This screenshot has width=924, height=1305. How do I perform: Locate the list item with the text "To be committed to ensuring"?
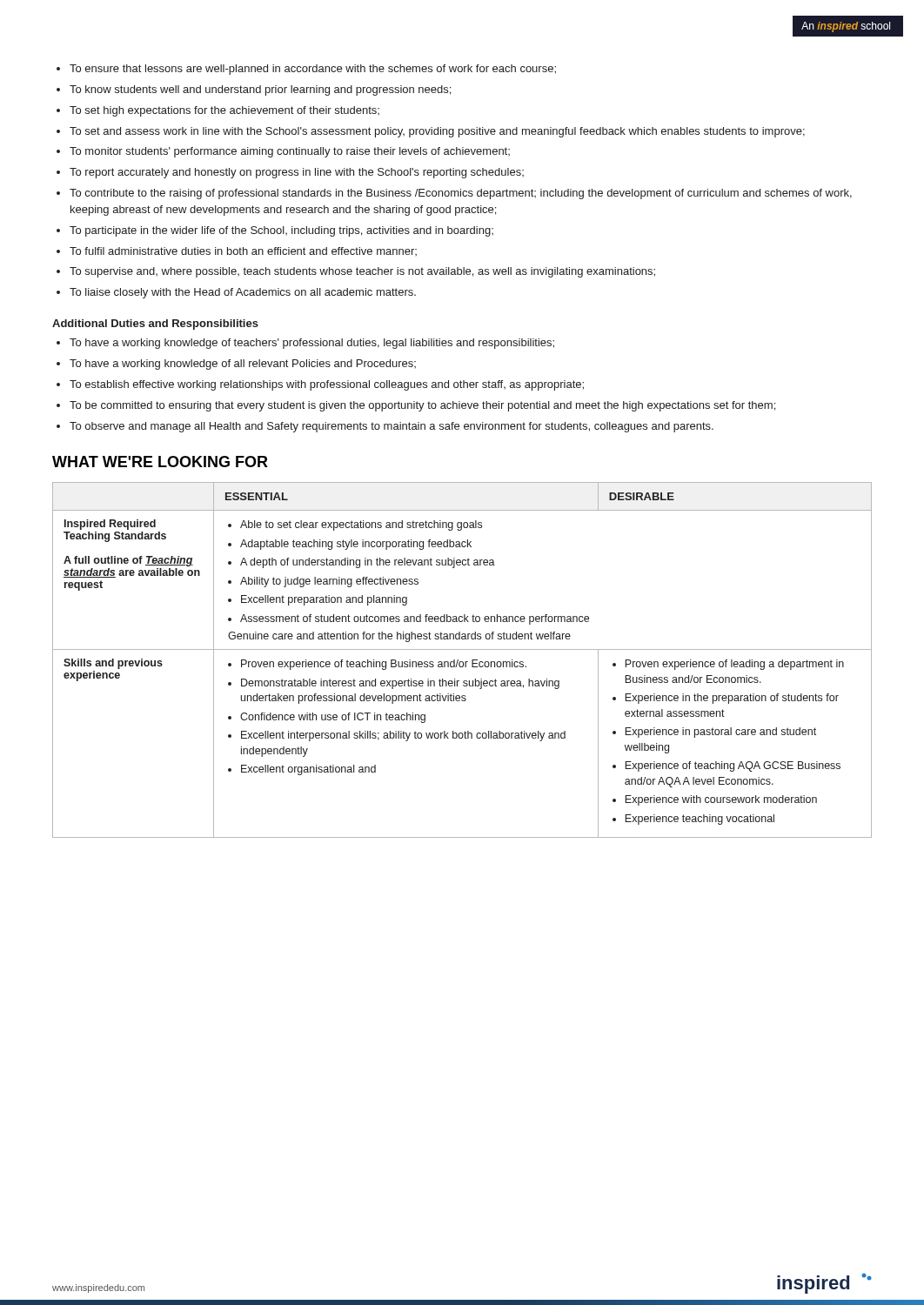pyautogui.click(x=423, y=405)
